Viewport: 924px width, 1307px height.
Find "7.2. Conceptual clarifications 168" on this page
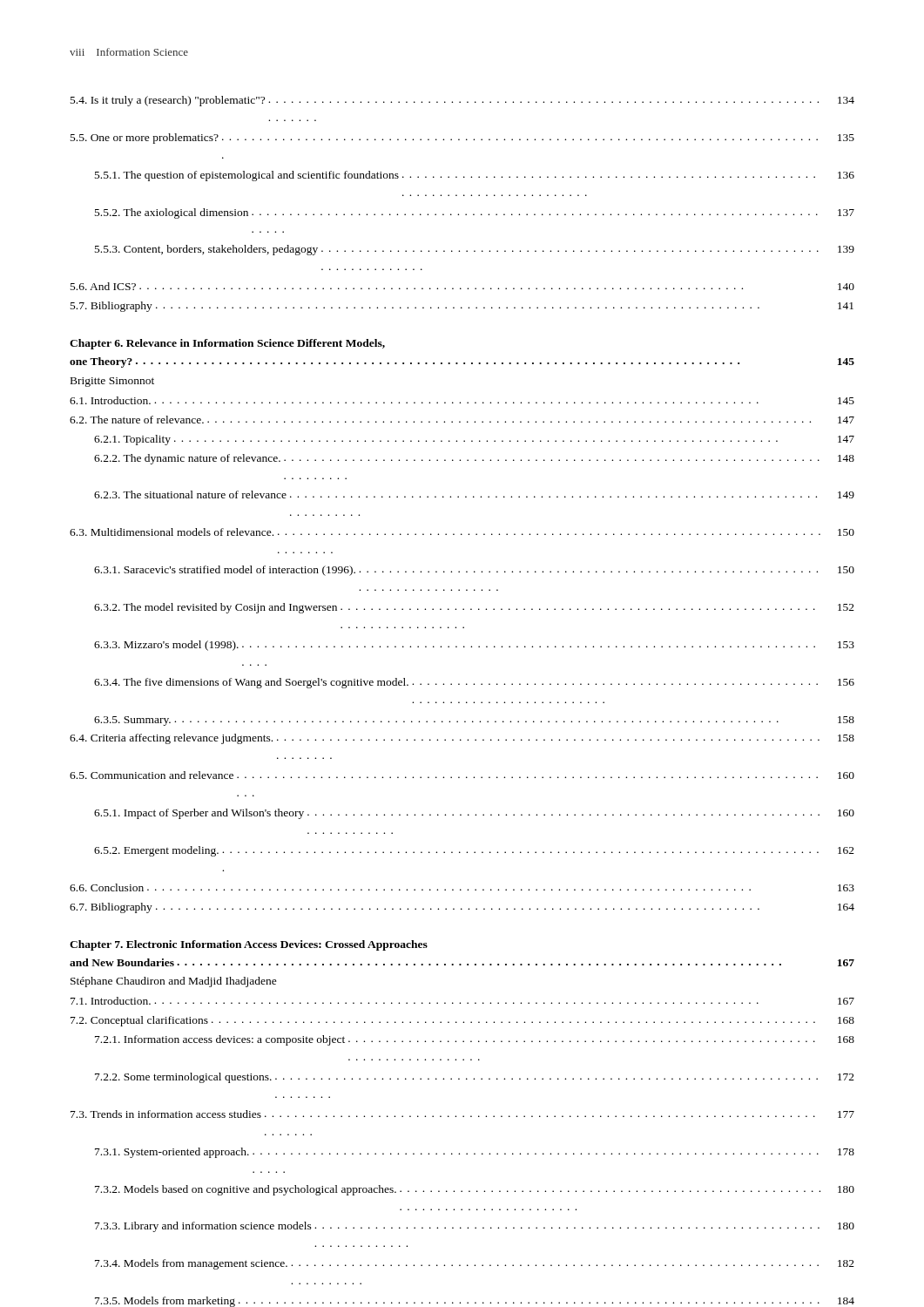pyautogui.click(x=462, y=1021)
